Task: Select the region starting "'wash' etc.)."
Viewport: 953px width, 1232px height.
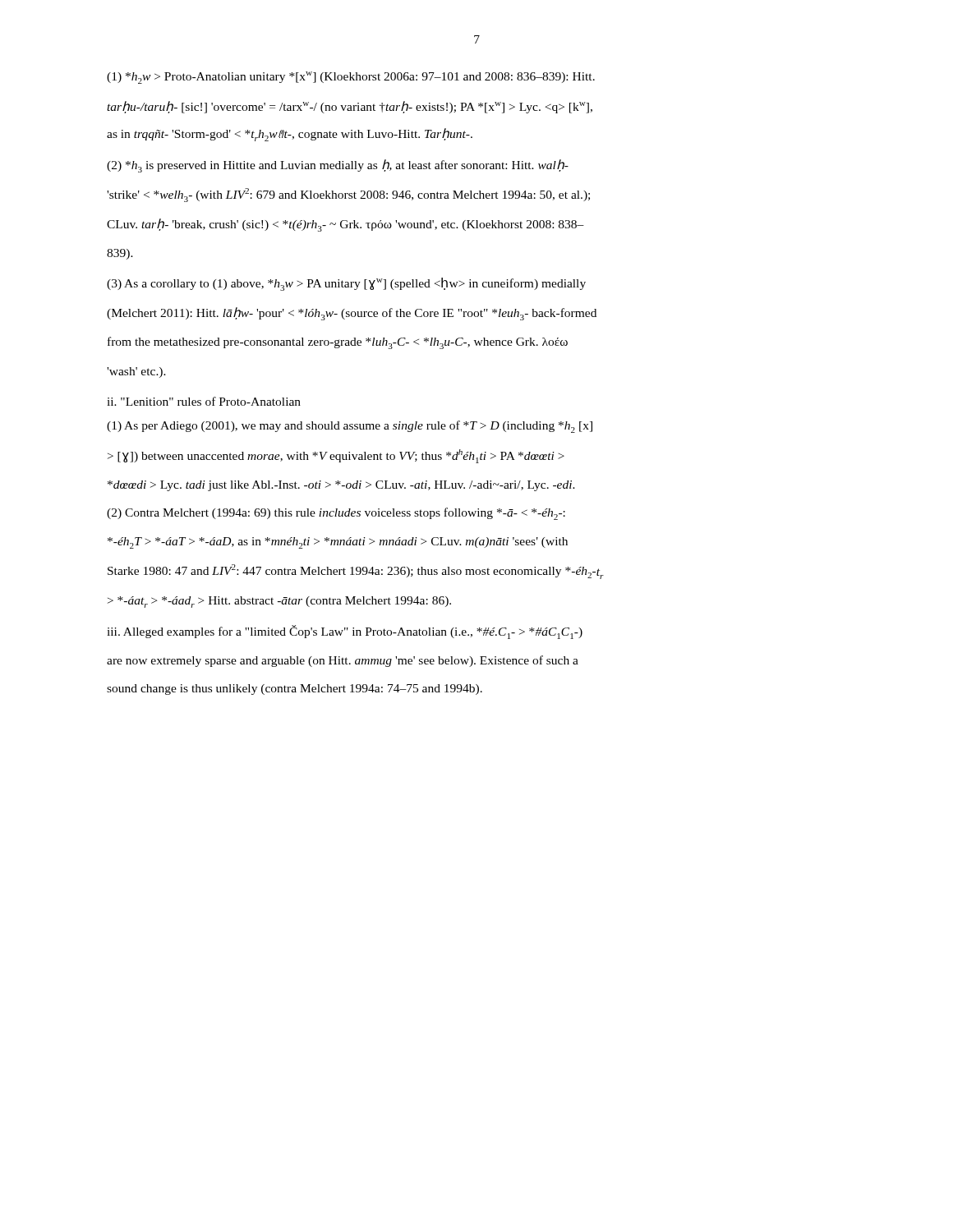Action: (x=137, y=370)
